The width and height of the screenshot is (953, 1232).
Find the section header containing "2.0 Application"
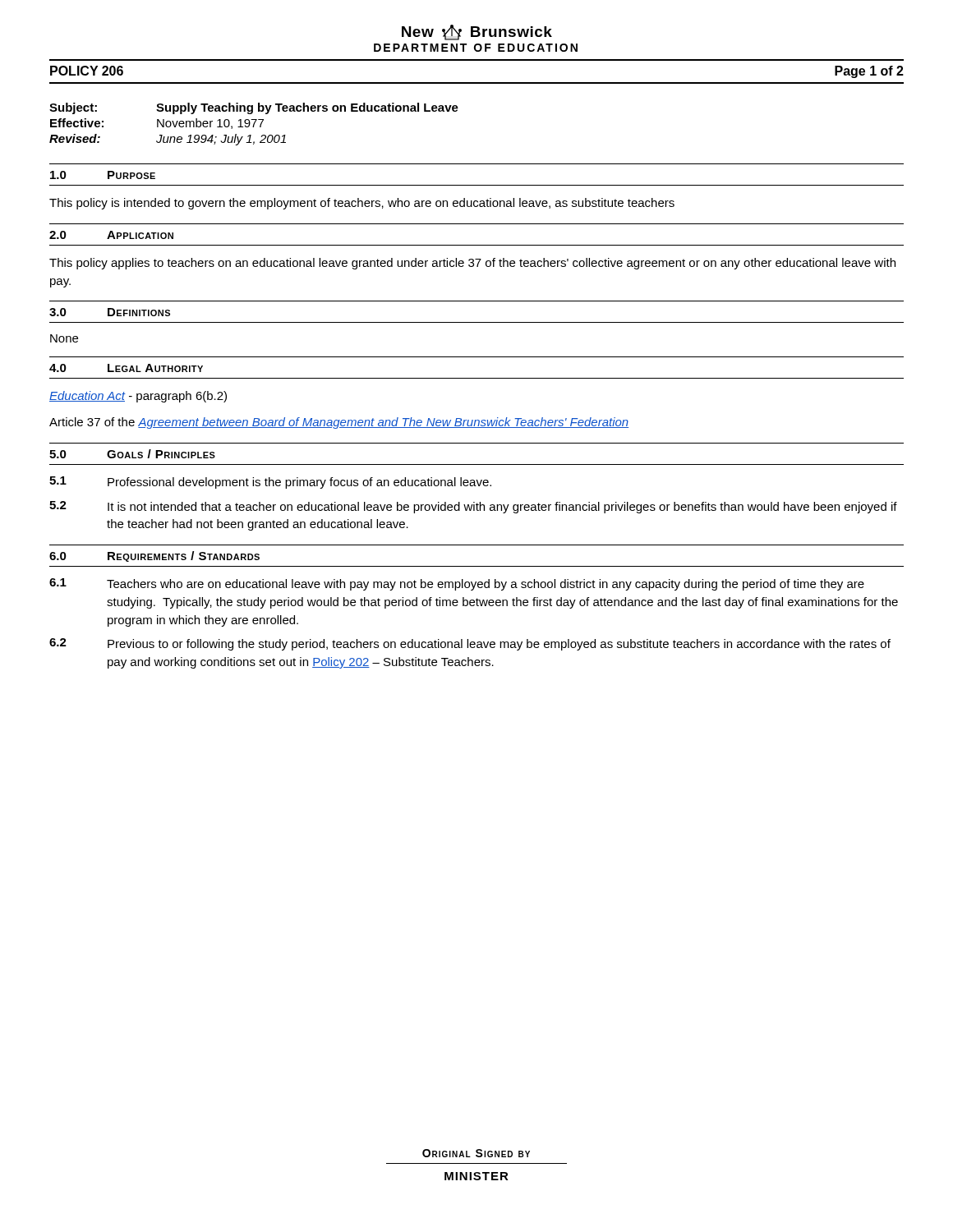click(112, 234)
